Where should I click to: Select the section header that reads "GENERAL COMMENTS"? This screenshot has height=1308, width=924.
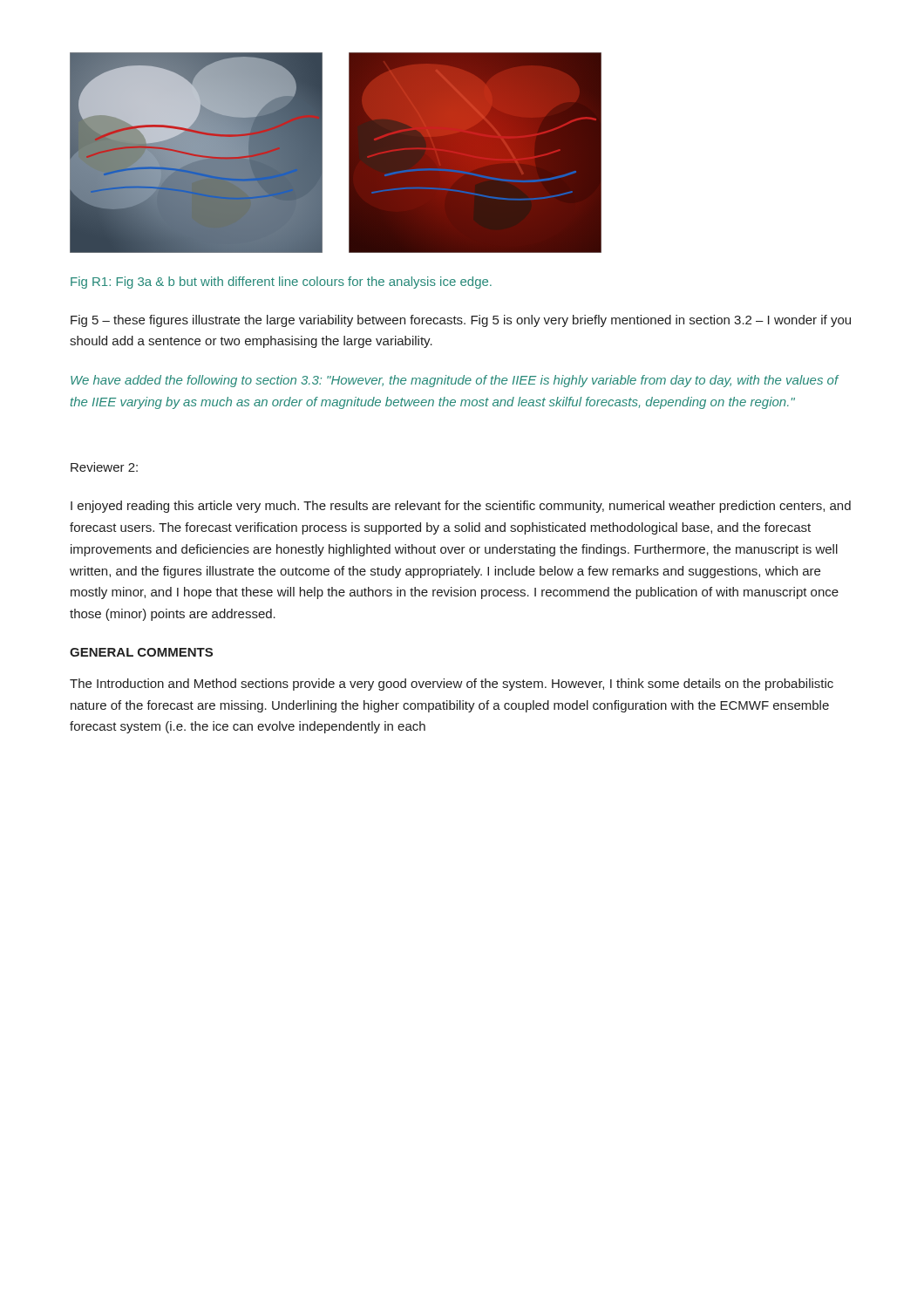pyautogui.click(x=142, y=652)
